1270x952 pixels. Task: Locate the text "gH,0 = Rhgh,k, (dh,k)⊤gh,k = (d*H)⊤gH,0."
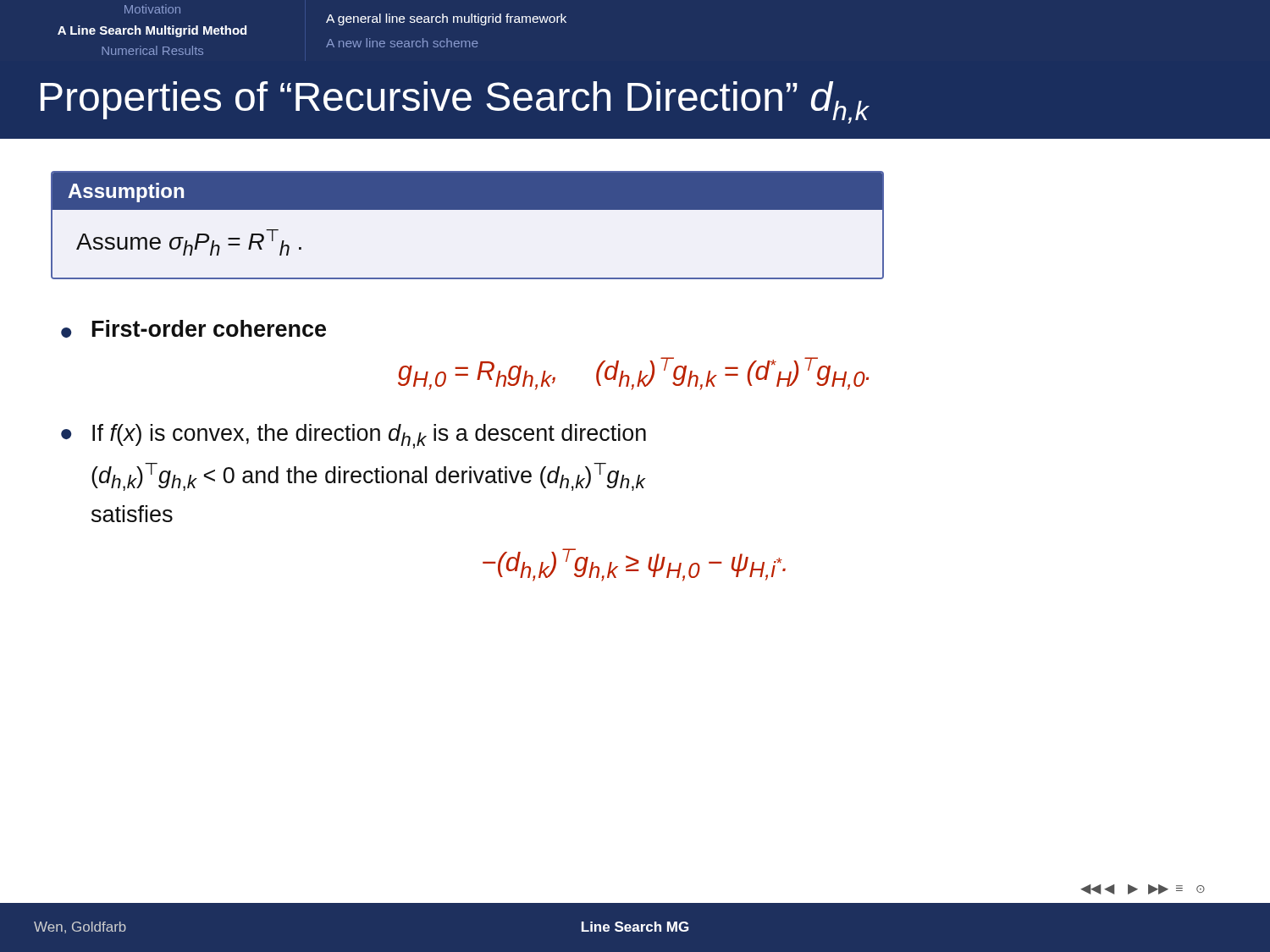pyautogui.click(x=635, y=372)
